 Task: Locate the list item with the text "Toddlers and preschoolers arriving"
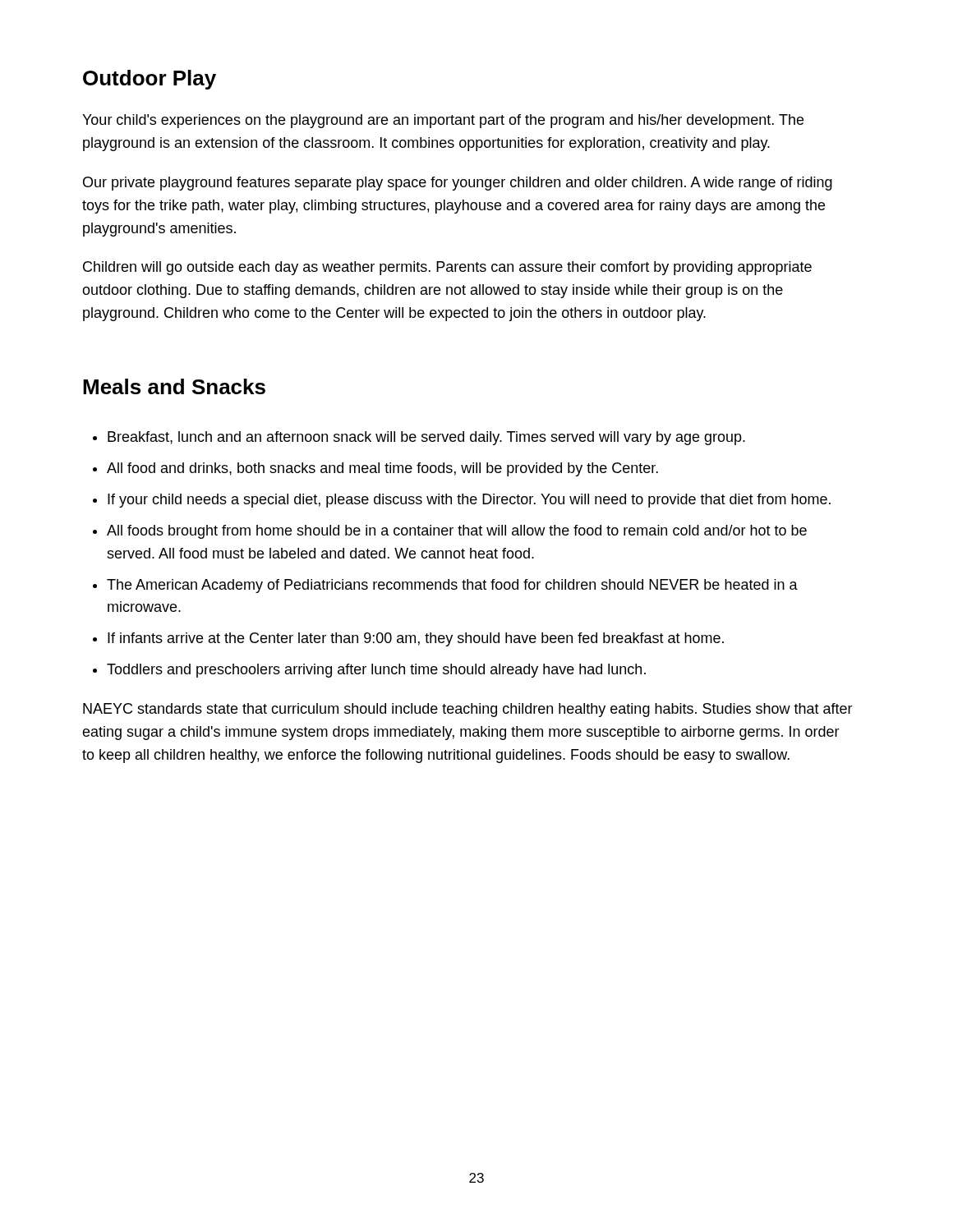pyautogui.click(x=481, y=670)
